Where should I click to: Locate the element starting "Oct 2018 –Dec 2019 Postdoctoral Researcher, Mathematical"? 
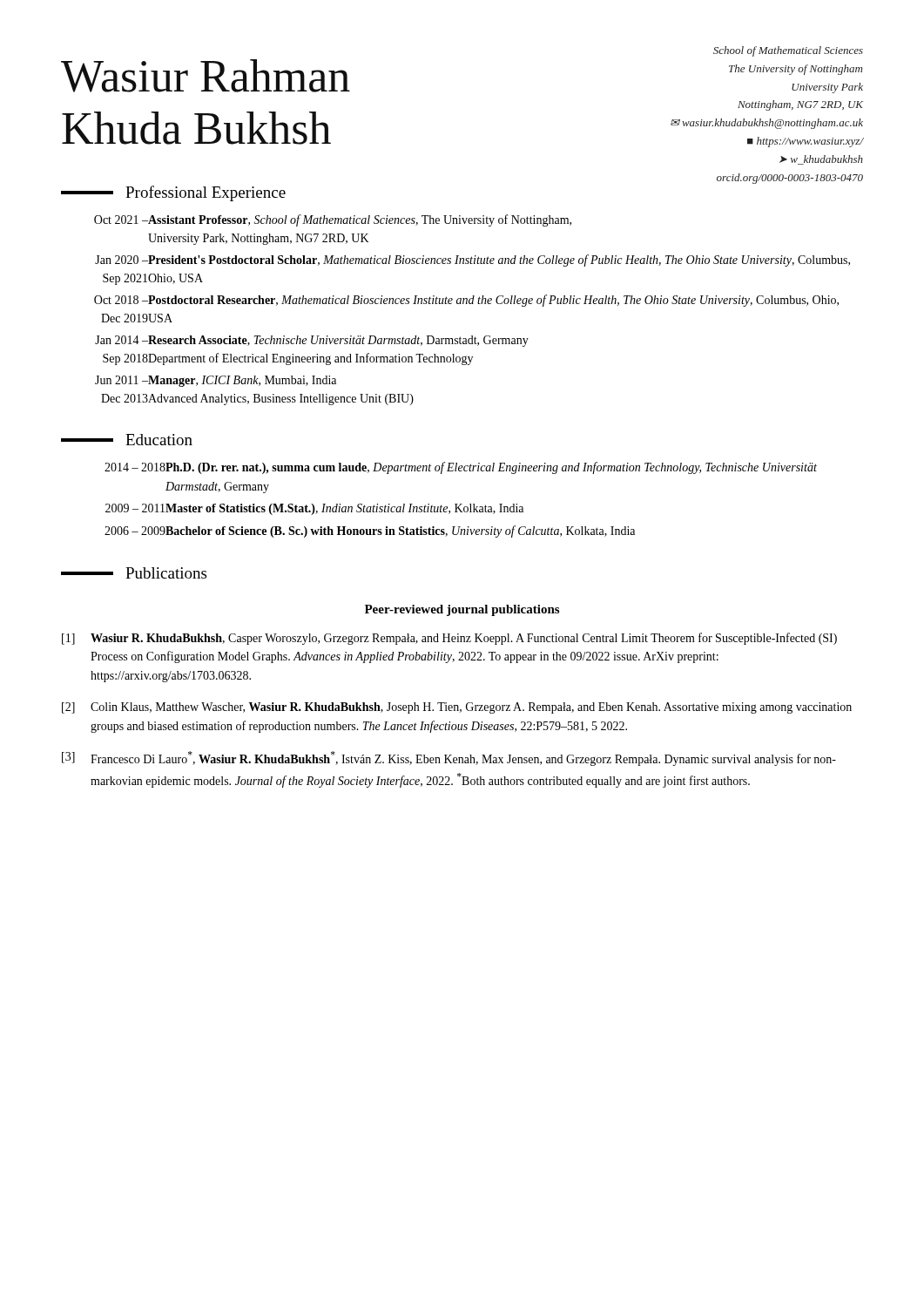pos(462,309)
